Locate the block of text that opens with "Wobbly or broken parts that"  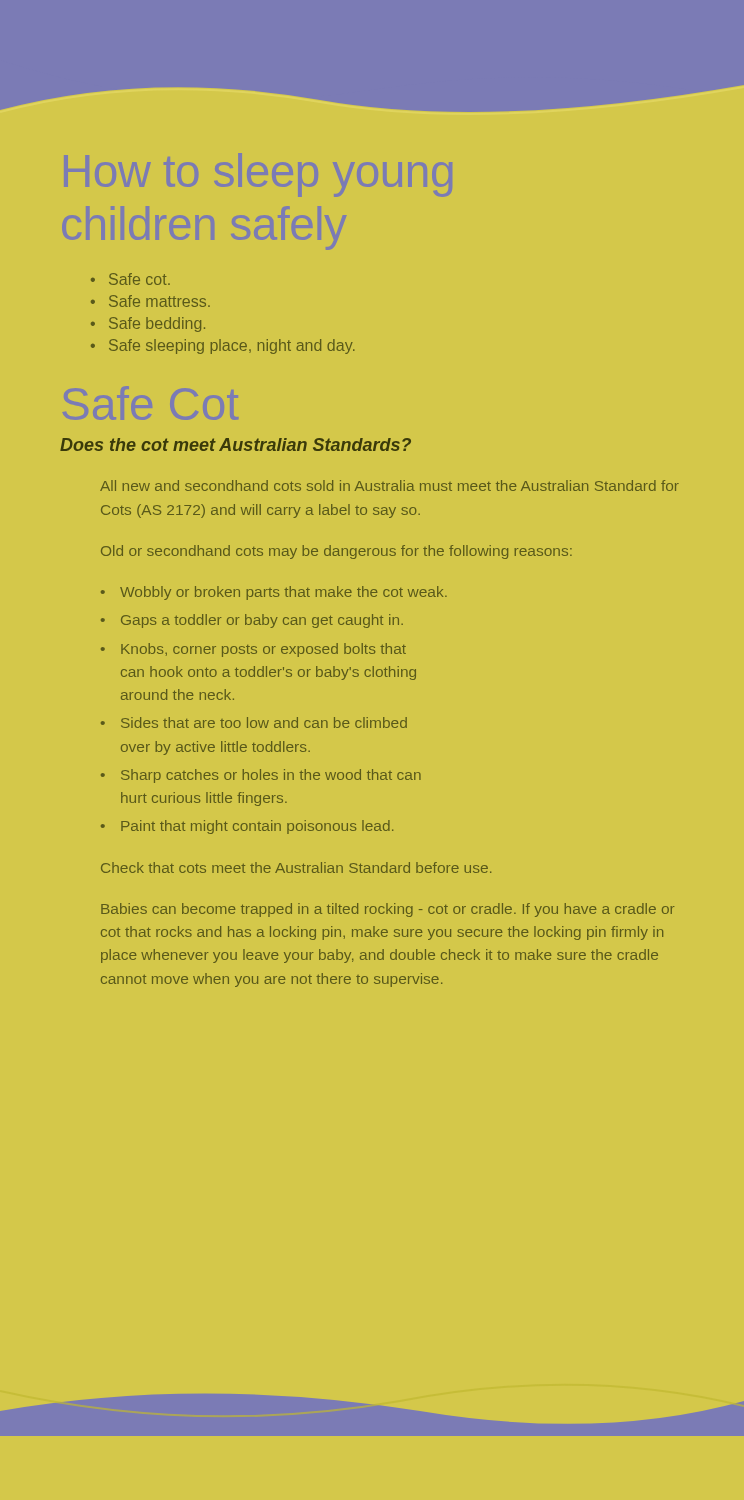point(284,592)
